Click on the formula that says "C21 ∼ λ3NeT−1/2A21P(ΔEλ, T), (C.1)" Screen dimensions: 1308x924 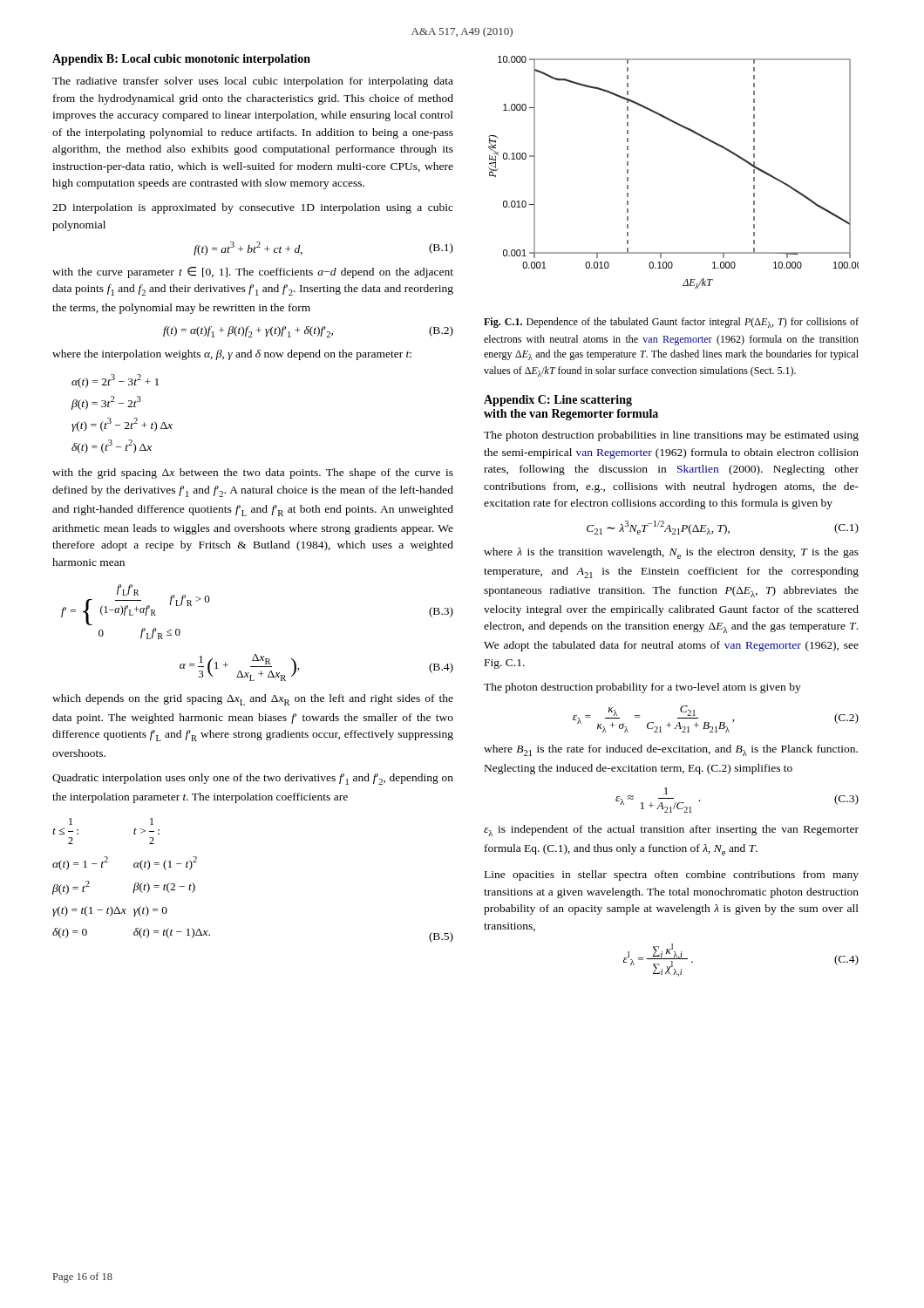click(x=671, y=528)
